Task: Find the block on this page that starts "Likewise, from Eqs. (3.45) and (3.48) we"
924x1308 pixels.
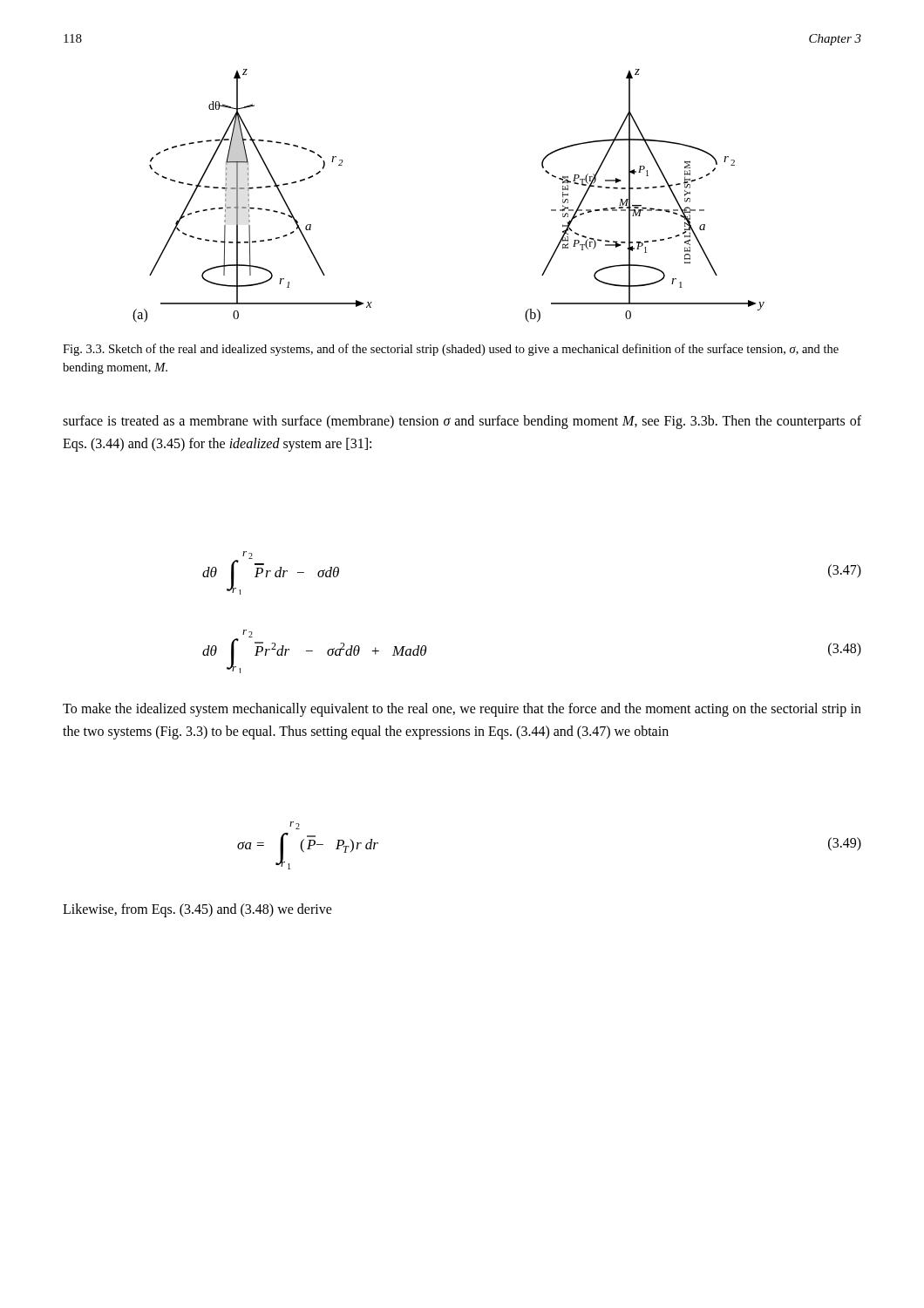Action: point(197,909)
